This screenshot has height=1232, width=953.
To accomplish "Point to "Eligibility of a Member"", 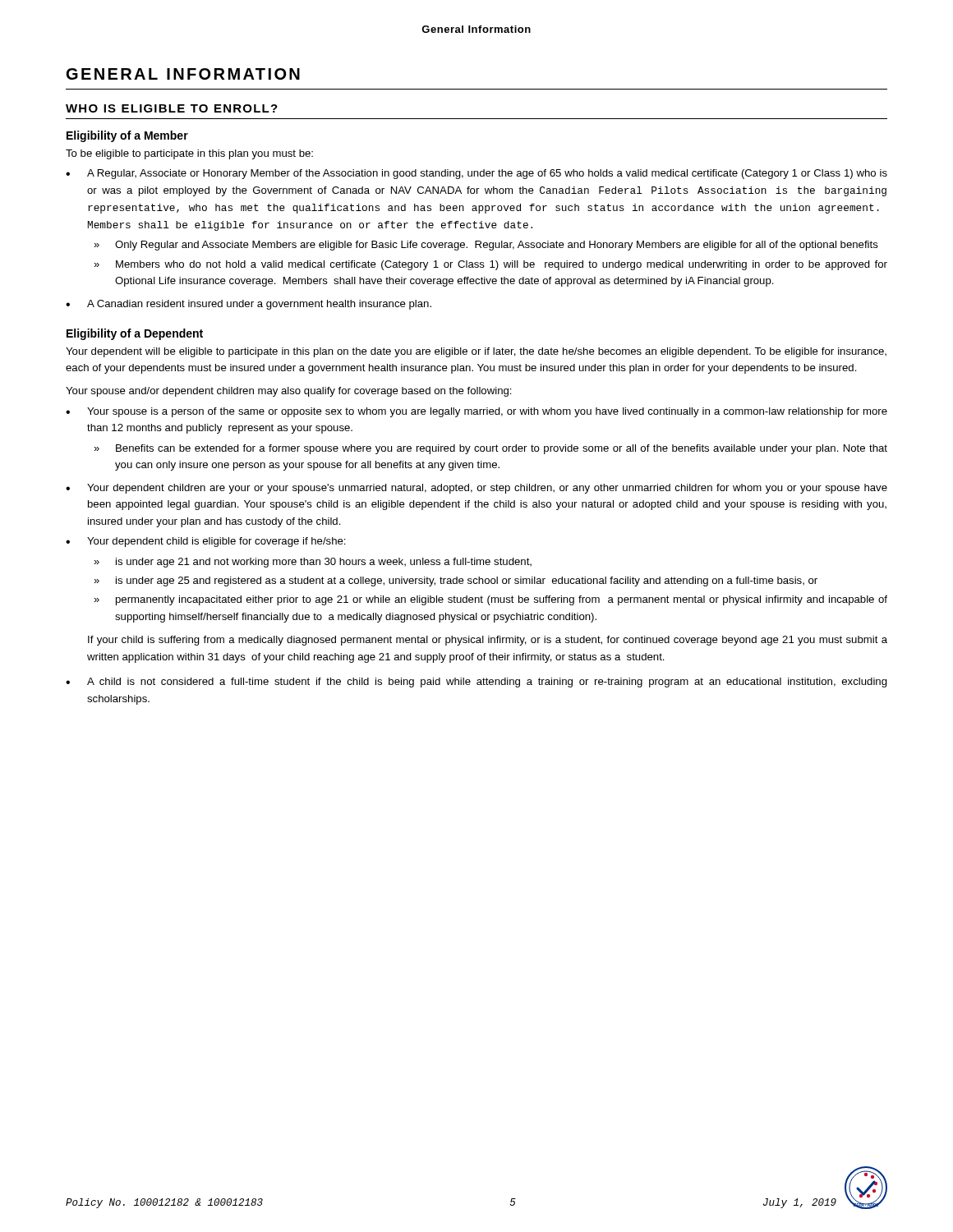I will pos(127,136).
